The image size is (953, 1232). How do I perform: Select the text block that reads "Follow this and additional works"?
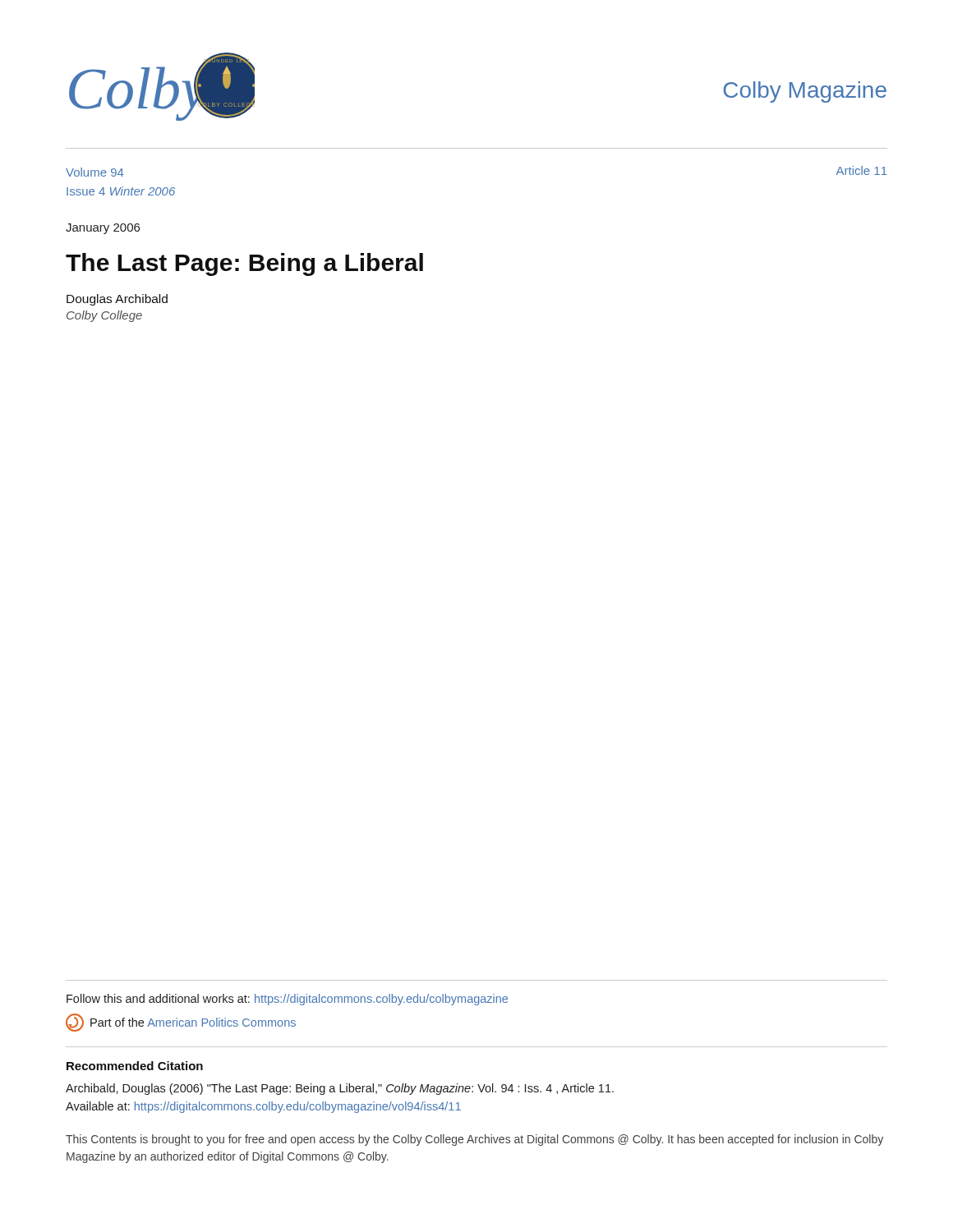[287, 998]
